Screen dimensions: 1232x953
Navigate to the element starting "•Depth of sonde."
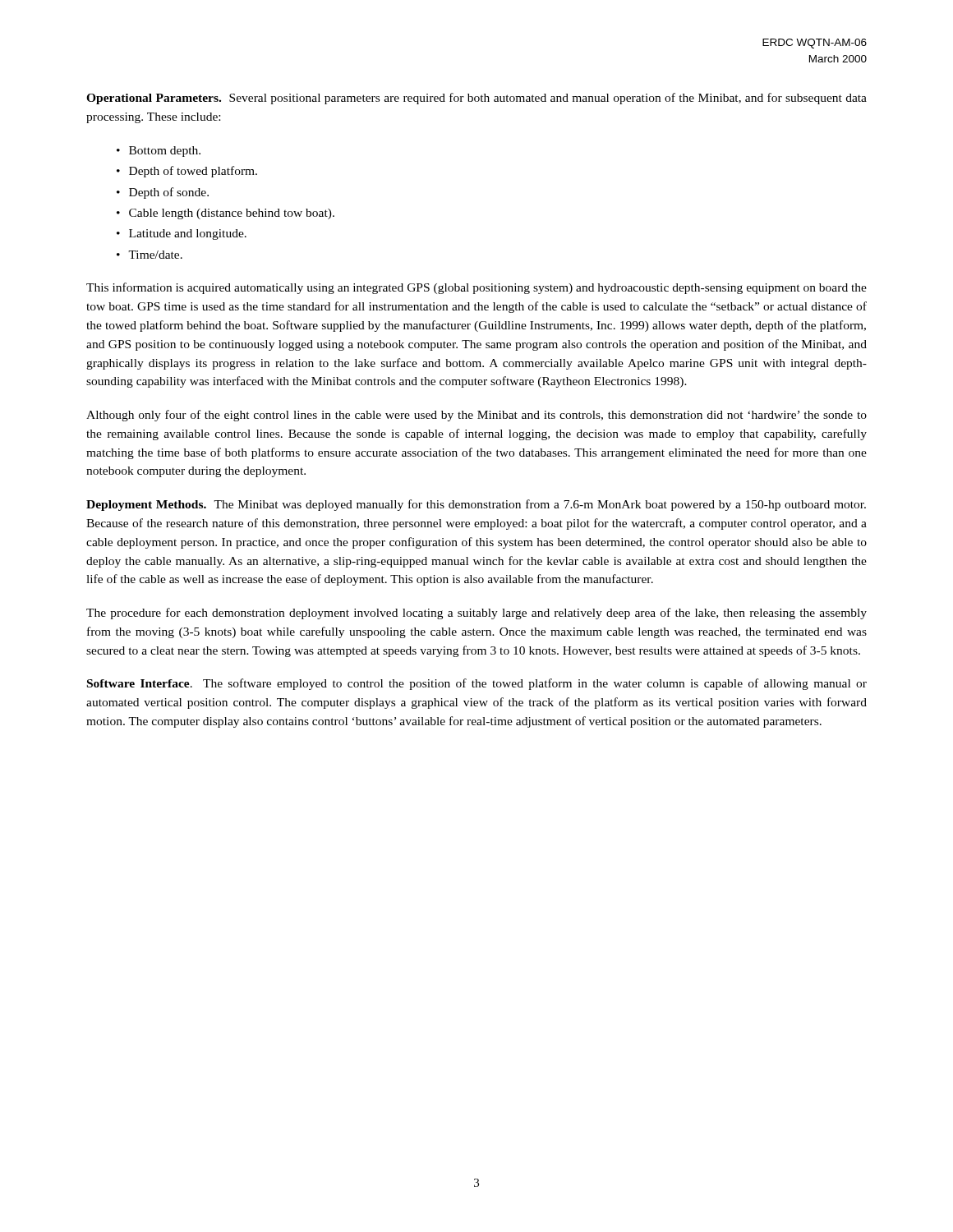[163, 192]
